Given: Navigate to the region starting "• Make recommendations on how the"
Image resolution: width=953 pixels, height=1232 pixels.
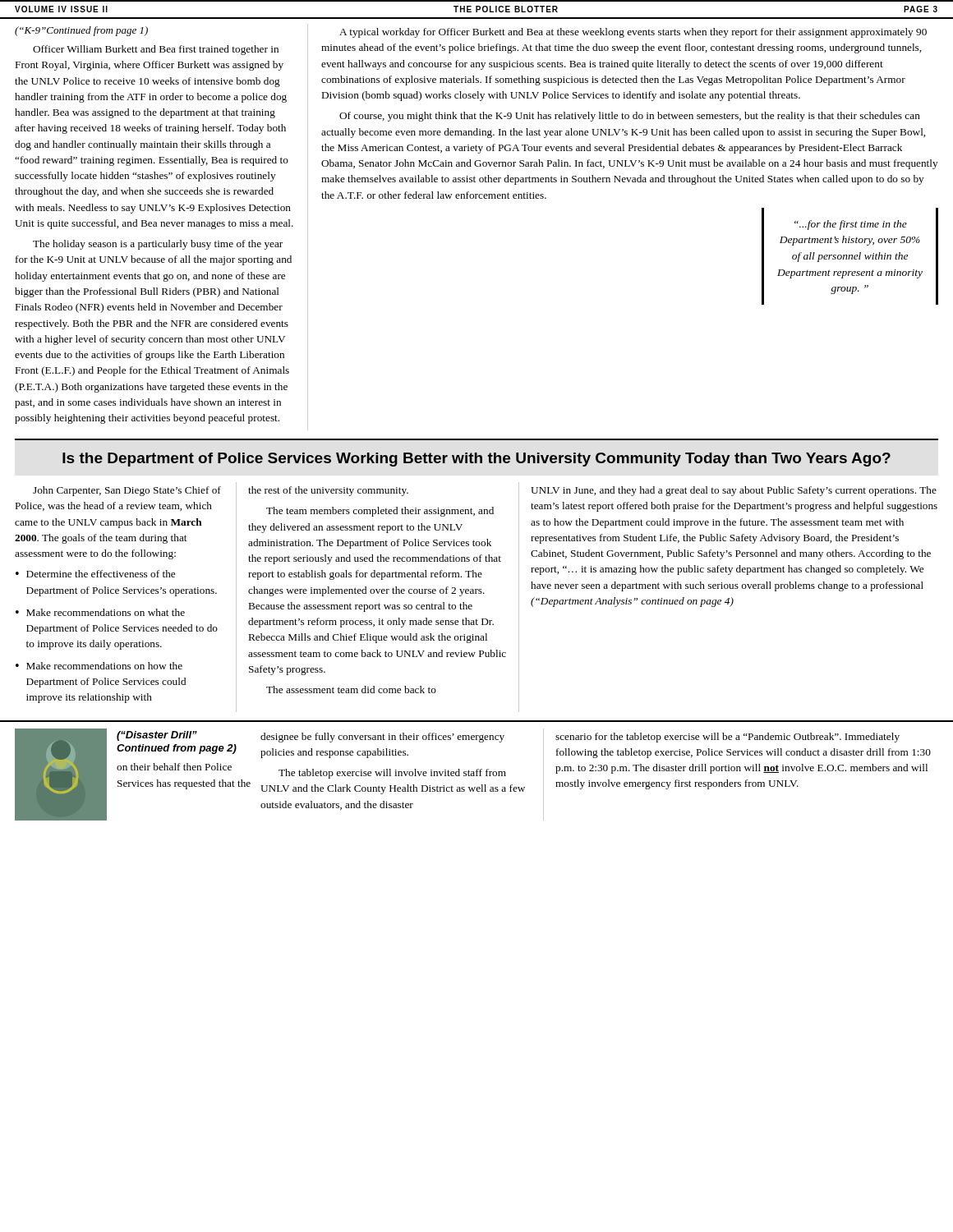Looking at the screenshot, I should (120, 682).
